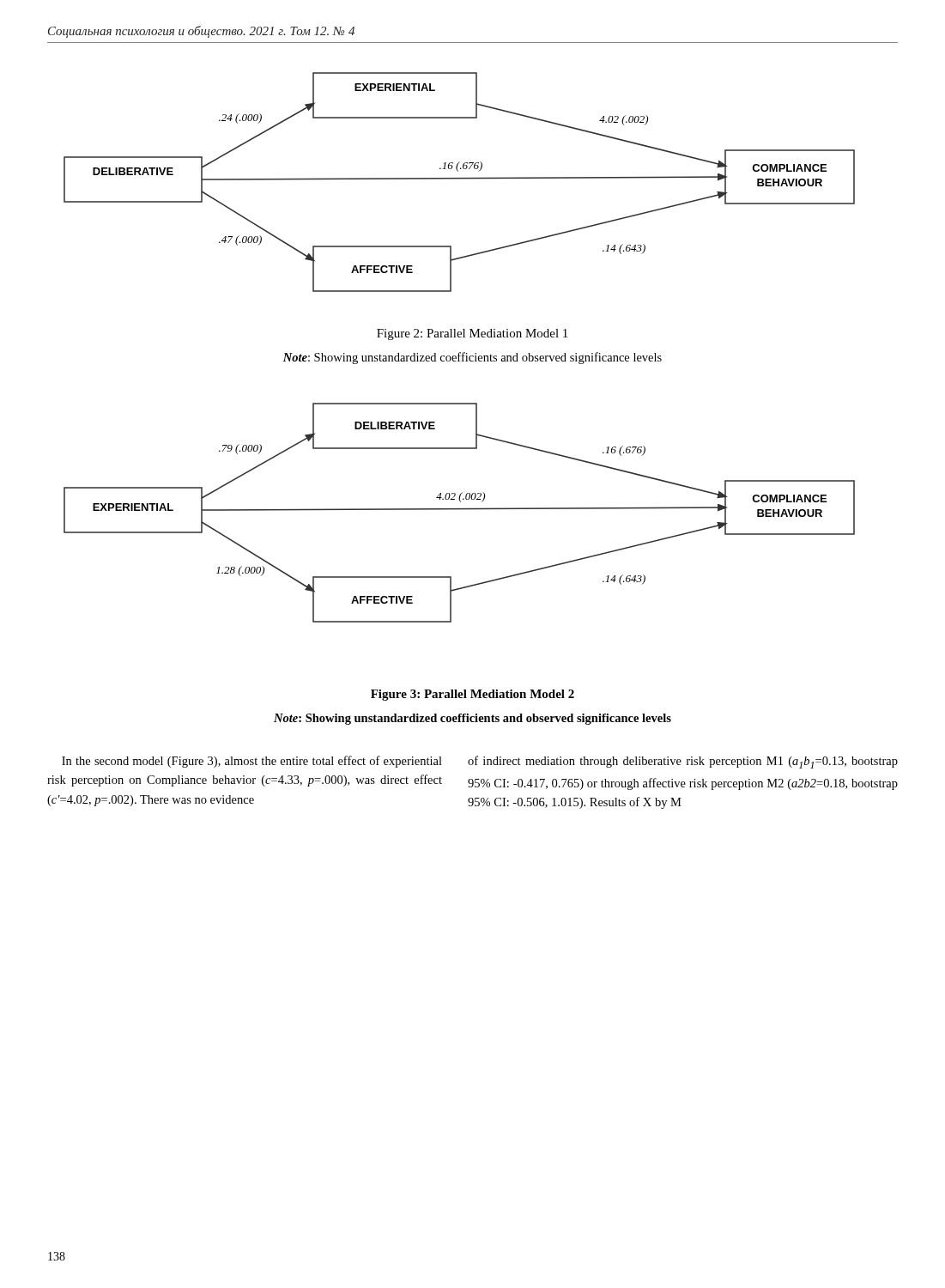Where is the passage that starts "In the second model (Figure 3), almost"?
Image resolution: width=945 pixels, height=1288 pixels.
pyautogui.click(x=245, y=780)
